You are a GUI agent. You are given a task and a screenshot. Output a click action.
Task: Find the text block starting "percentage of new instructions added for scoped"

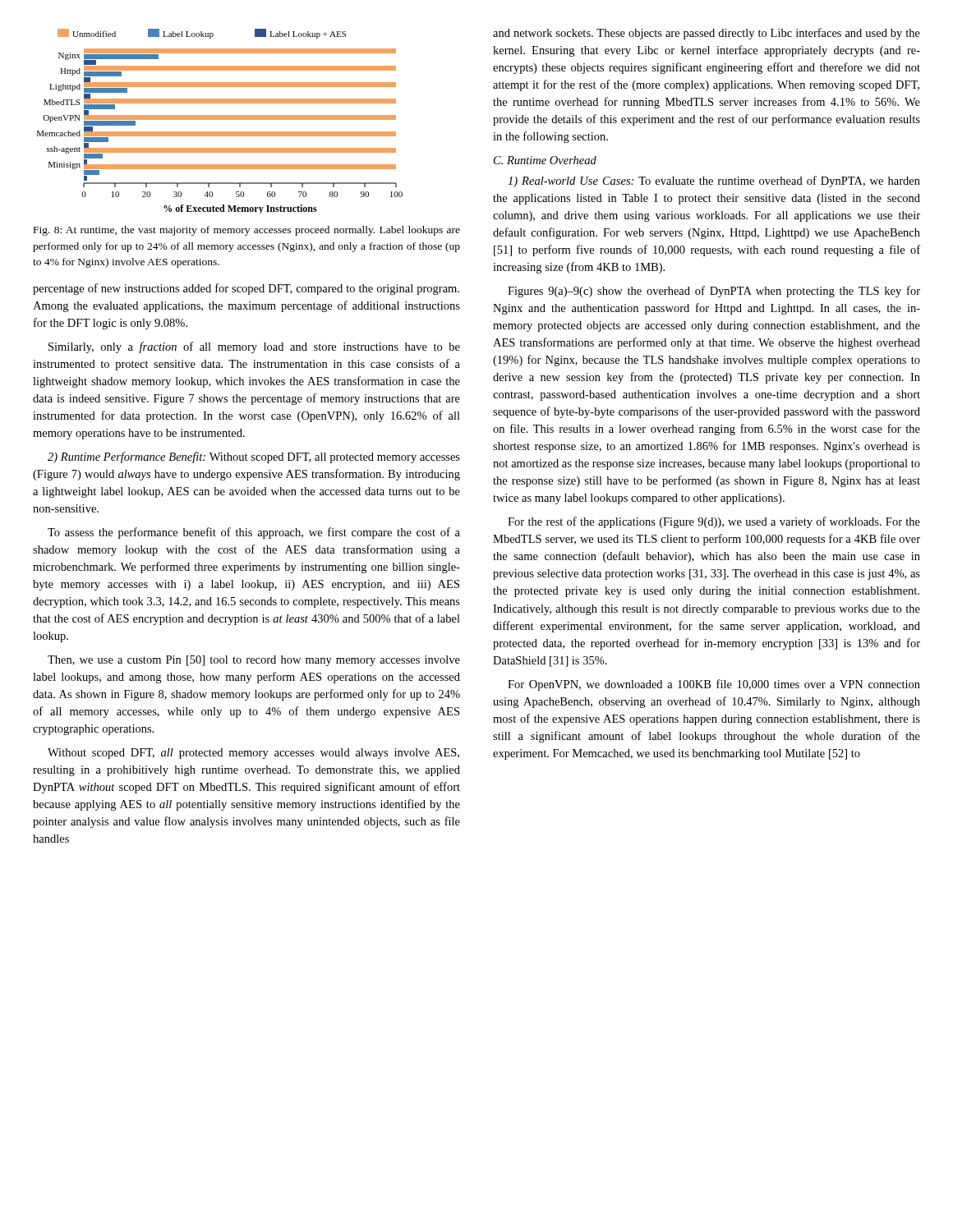[x=246, y=306]
